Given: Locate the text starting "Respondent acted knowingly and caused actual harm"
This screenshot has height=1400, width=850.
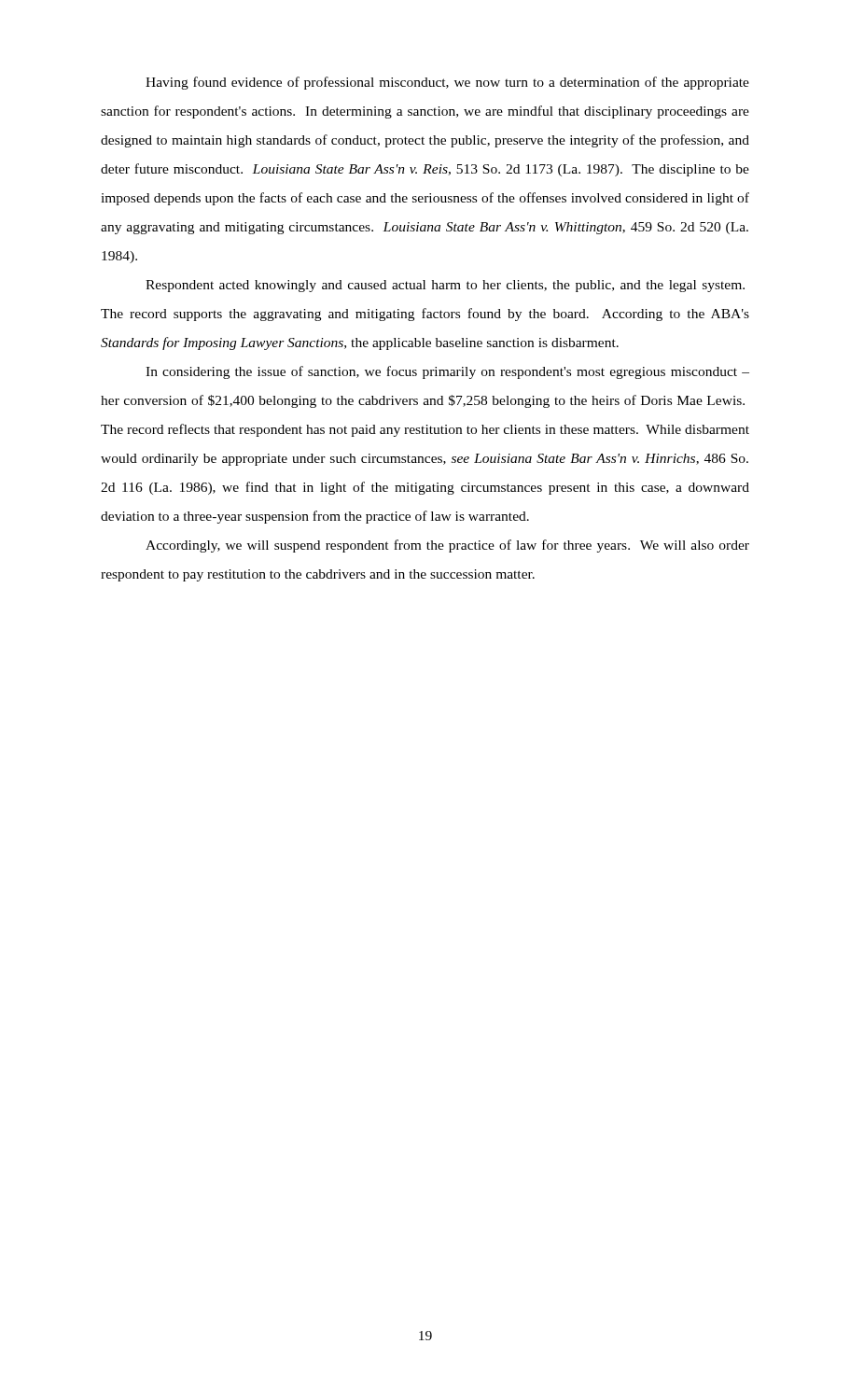Looking at the screenshot, I should [425, 313].
